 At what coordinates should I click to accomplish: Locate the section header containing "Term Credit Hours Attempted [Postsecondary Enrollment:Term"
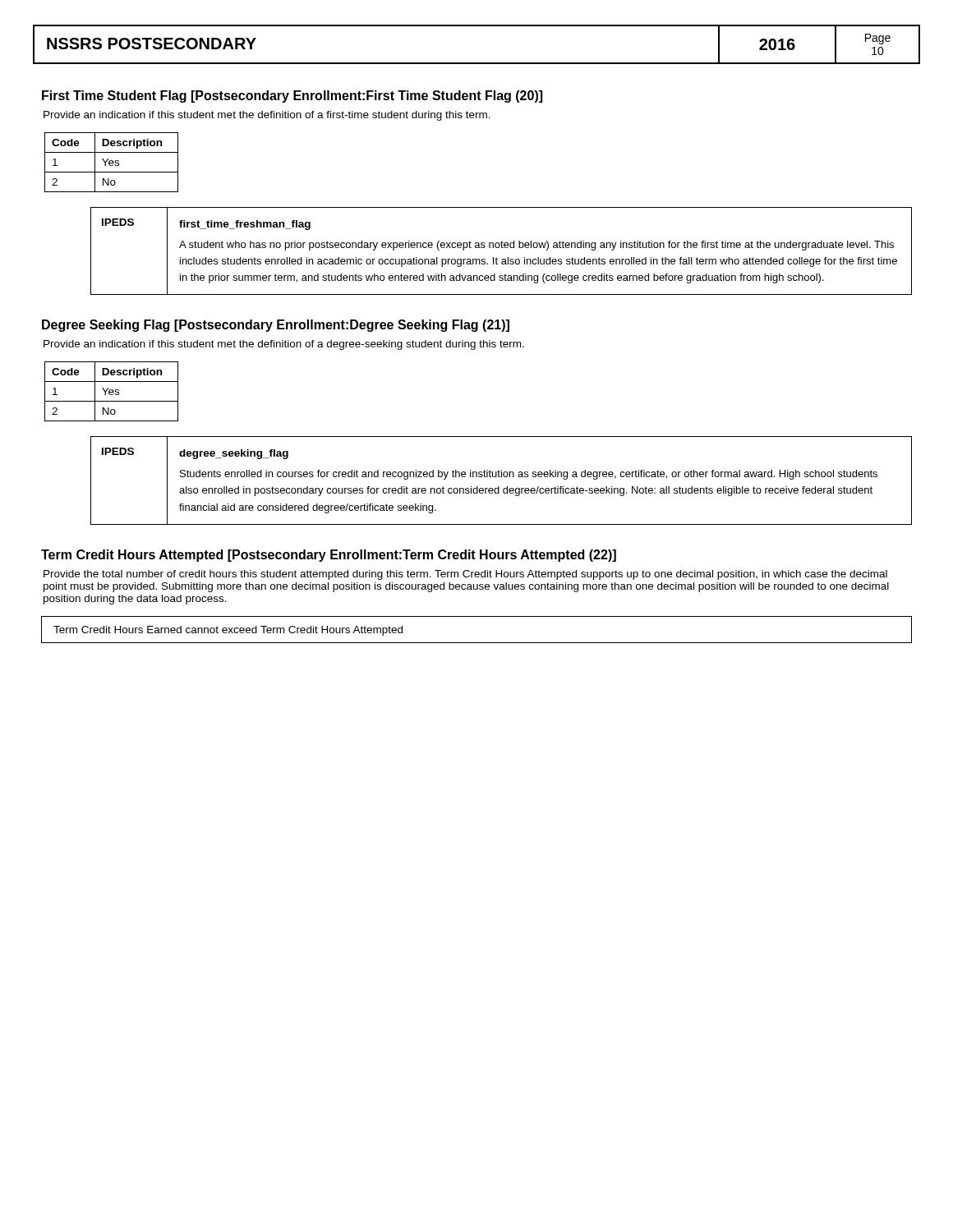tap(329, 555)
